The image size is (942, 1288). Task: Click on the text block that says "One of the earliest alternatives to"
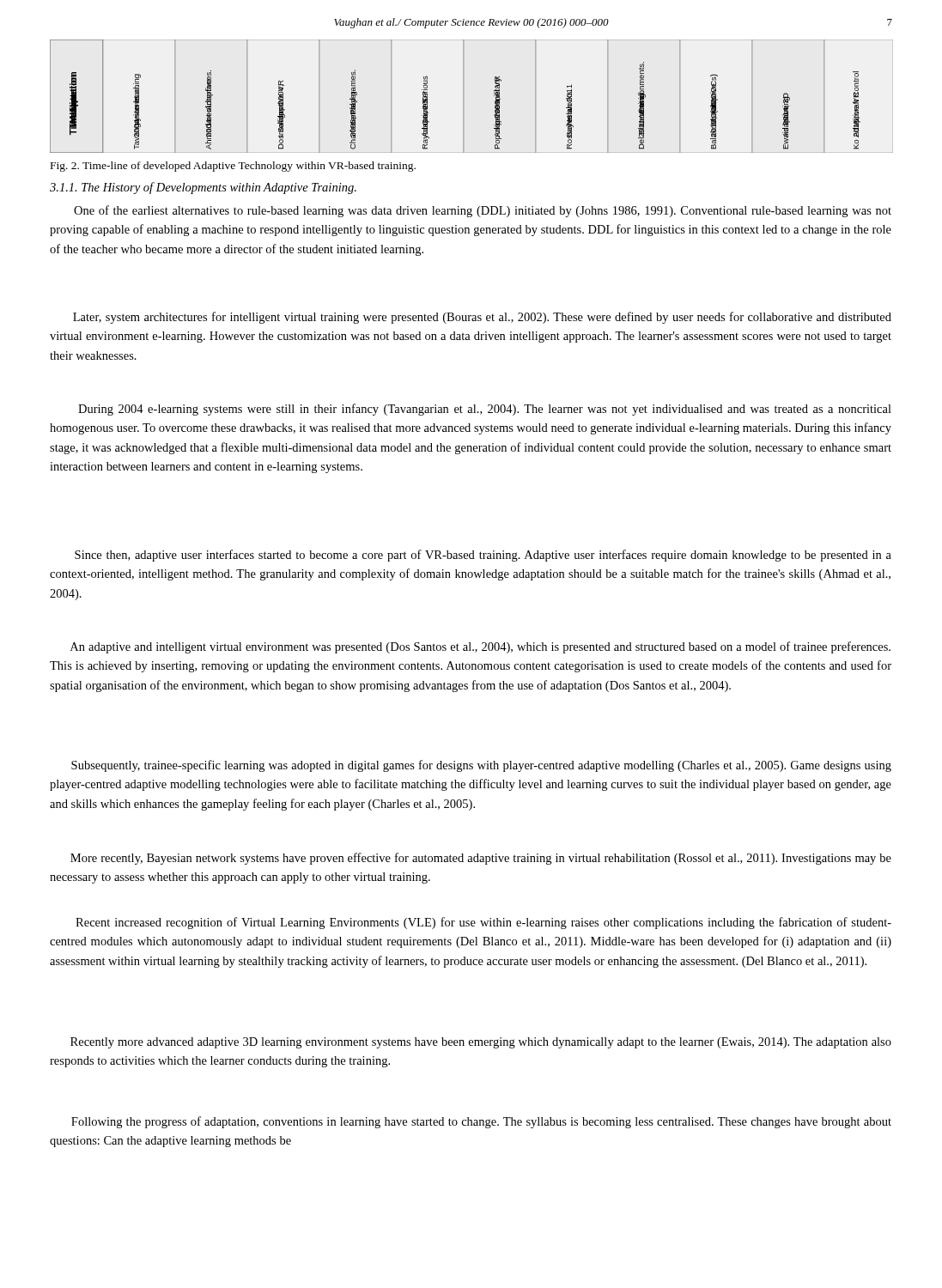pos(471,230)
